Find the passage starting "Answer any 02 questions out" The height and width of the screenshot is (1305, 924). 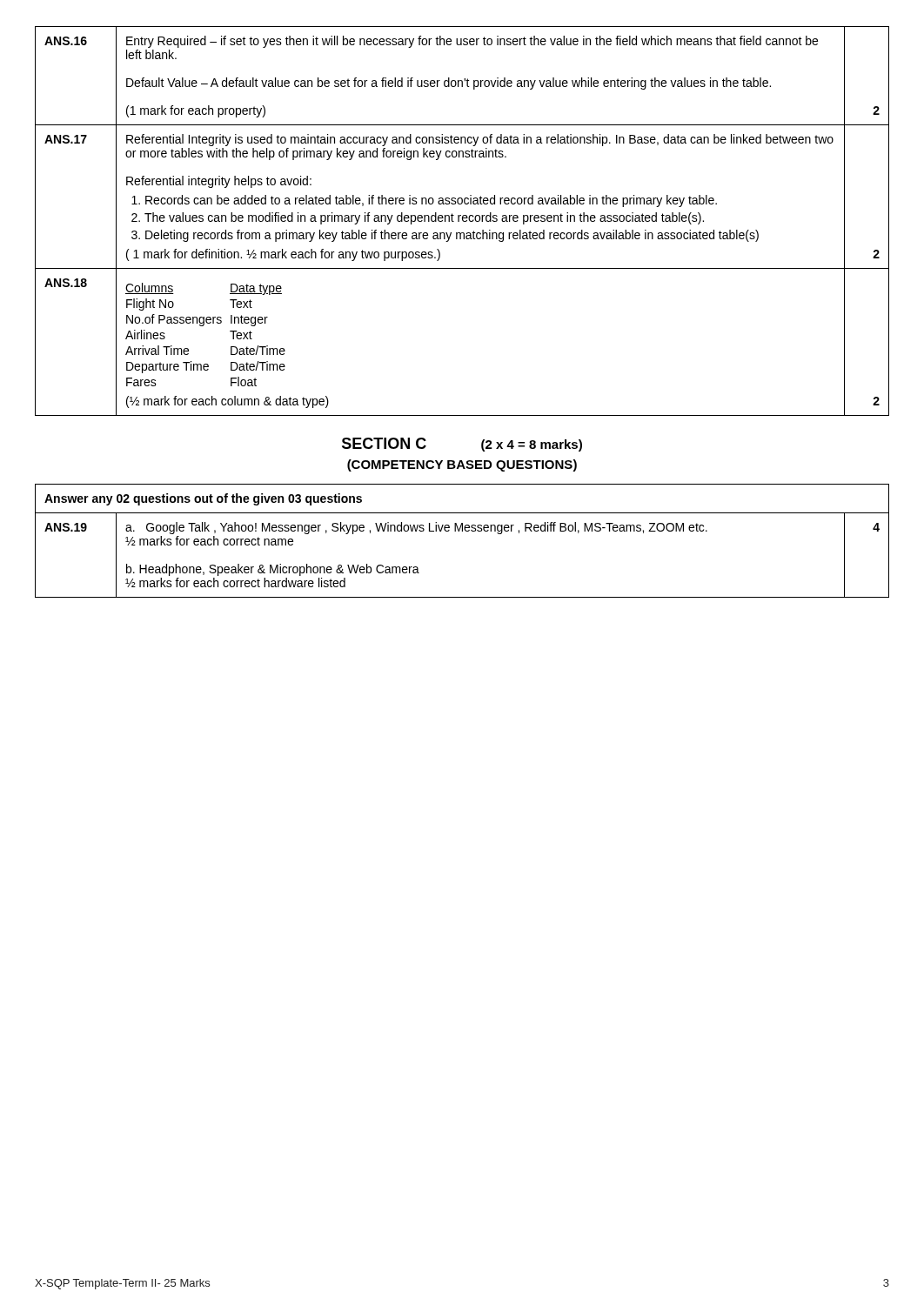tap(203, 499)
